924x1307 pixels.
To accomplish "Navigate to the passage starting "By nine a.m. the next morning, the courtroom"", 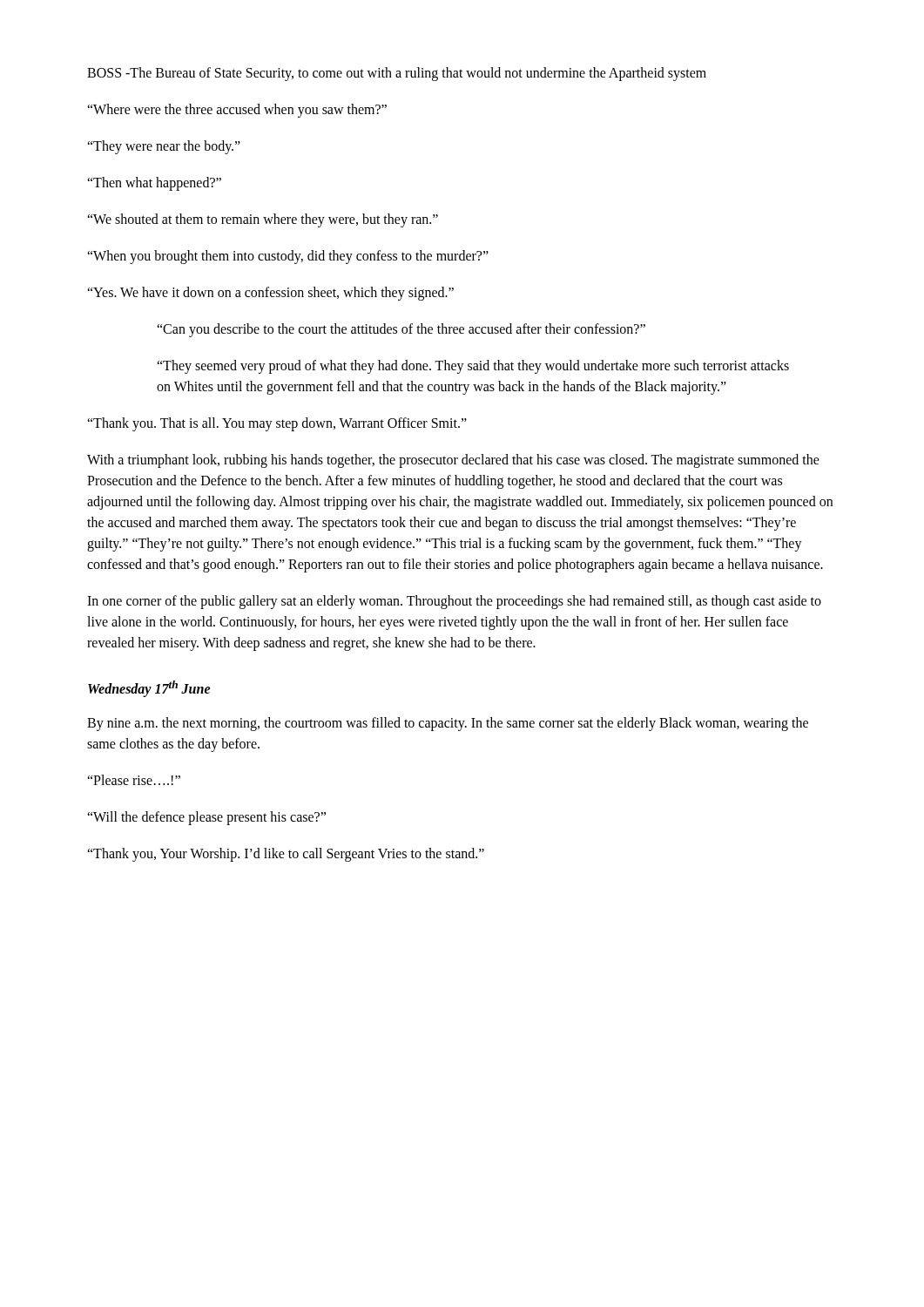I will point(448,734).
